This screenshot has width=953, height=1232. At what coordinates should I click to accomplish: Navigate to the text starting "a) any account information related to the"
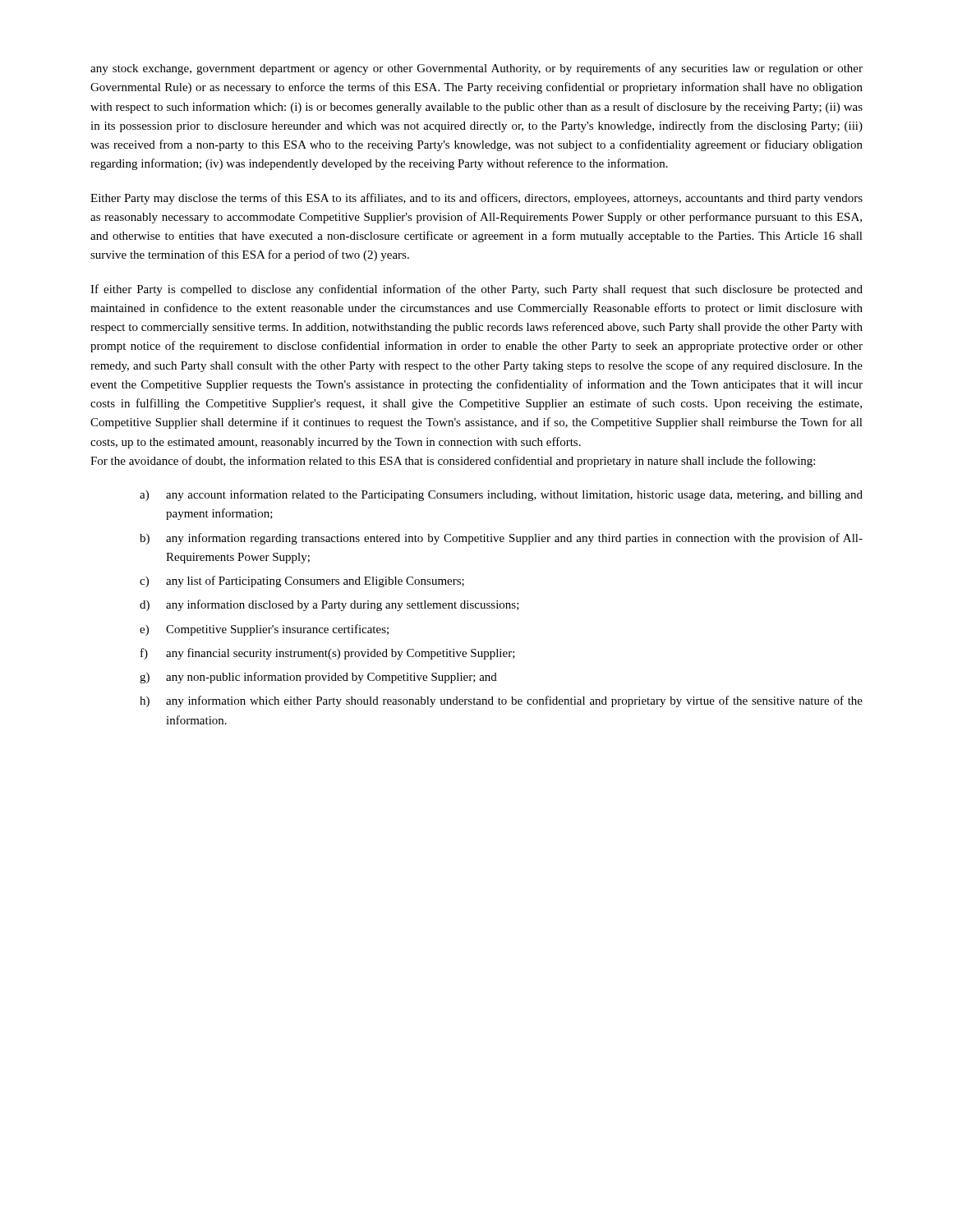tap(501, 505)
